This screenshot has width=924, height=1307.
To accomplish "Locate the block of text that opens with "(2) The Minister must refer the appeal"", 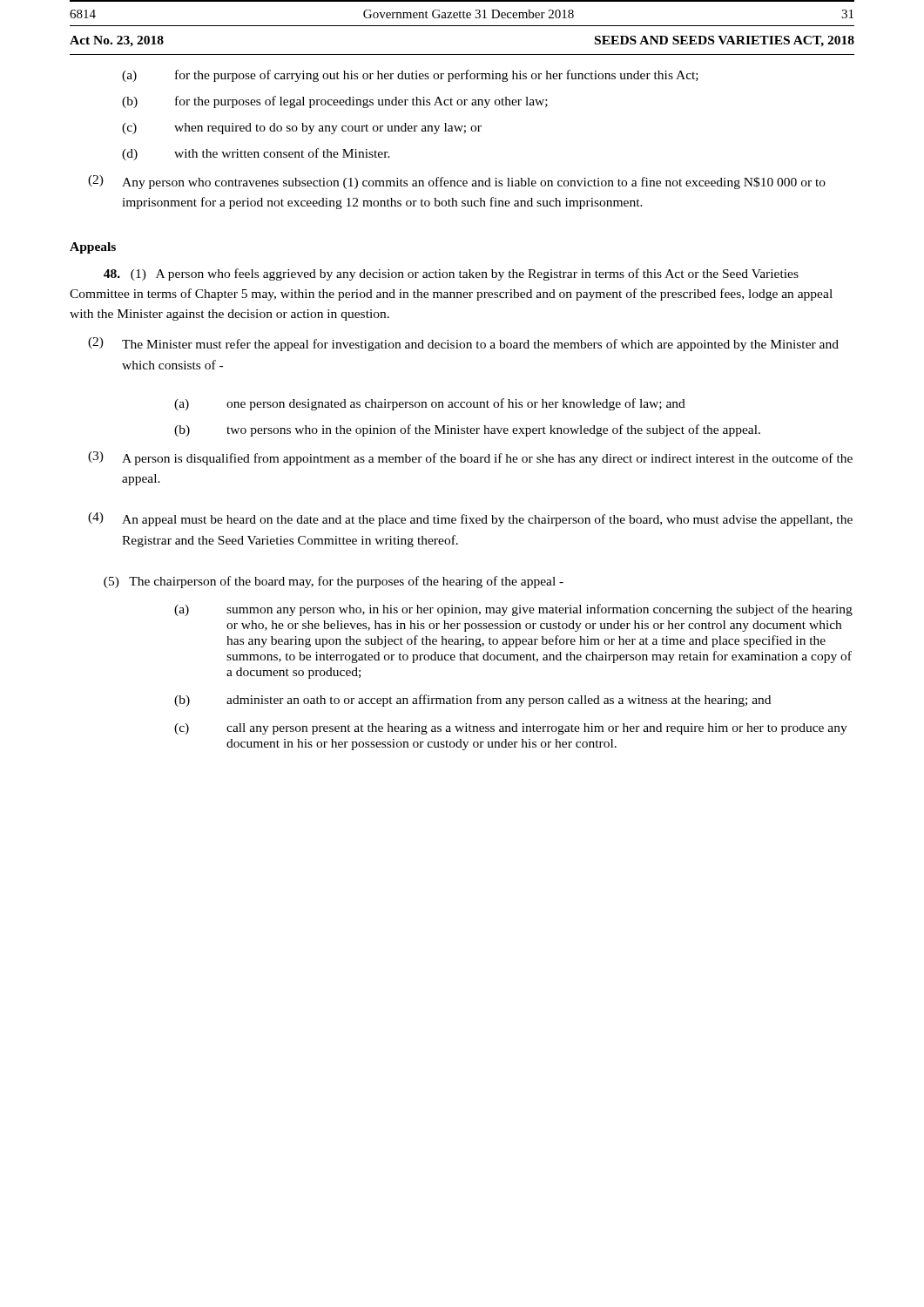I will [x=462, y=359].
